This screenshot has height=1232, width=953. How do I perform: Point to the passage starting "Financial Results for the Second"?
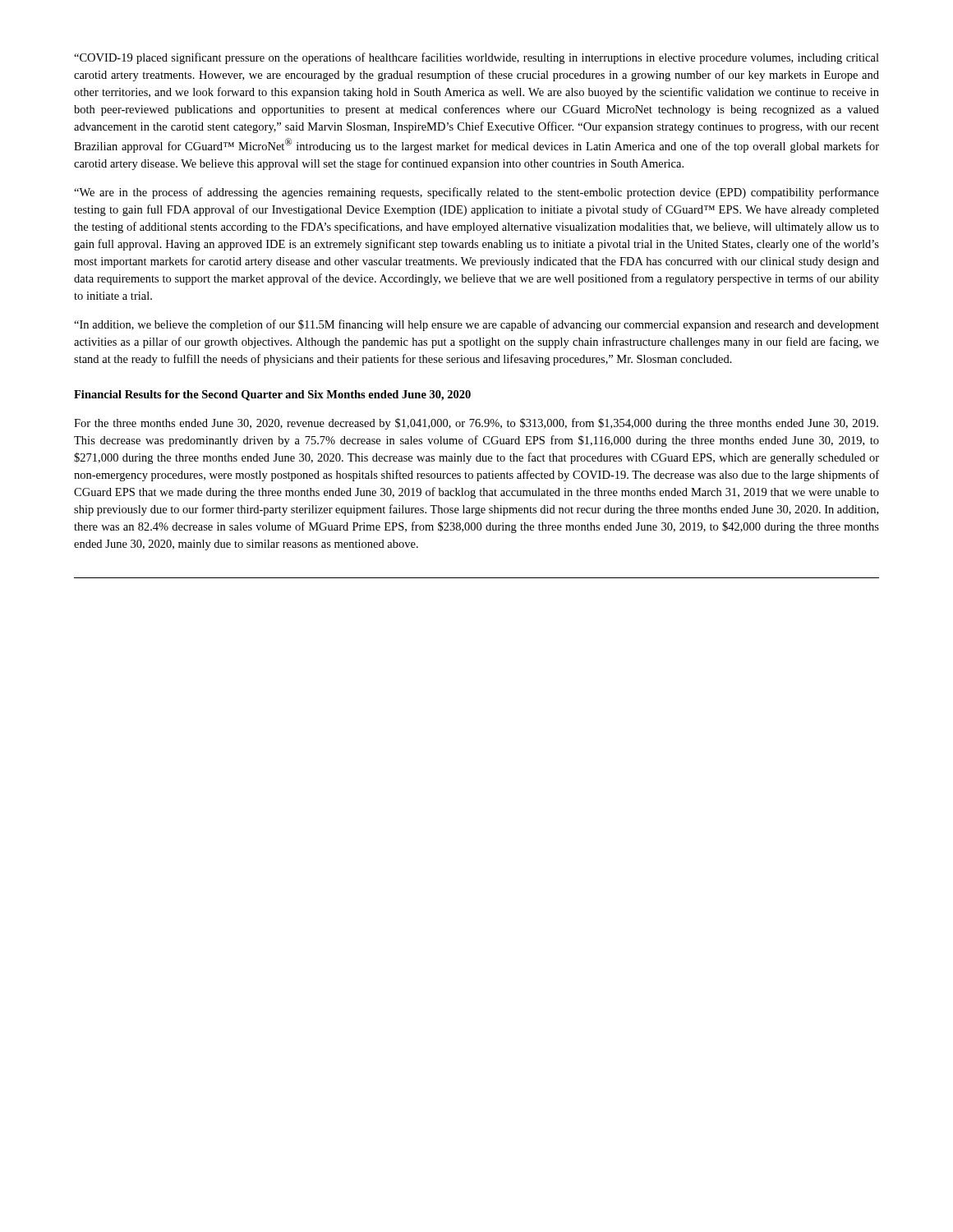pos(272,394)
